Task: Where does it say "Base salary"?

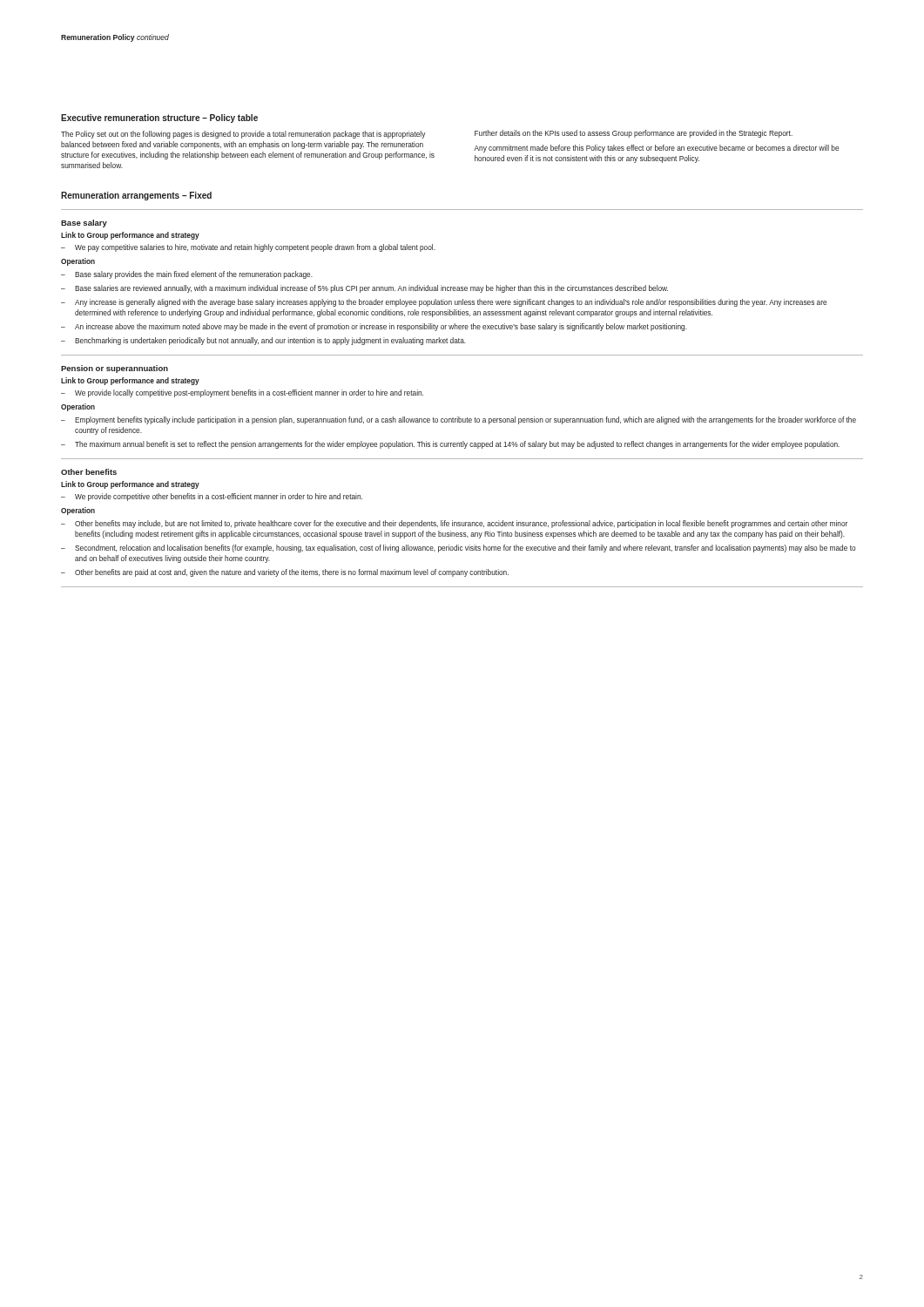Action: pyautogui.click(x=84, y=223)
